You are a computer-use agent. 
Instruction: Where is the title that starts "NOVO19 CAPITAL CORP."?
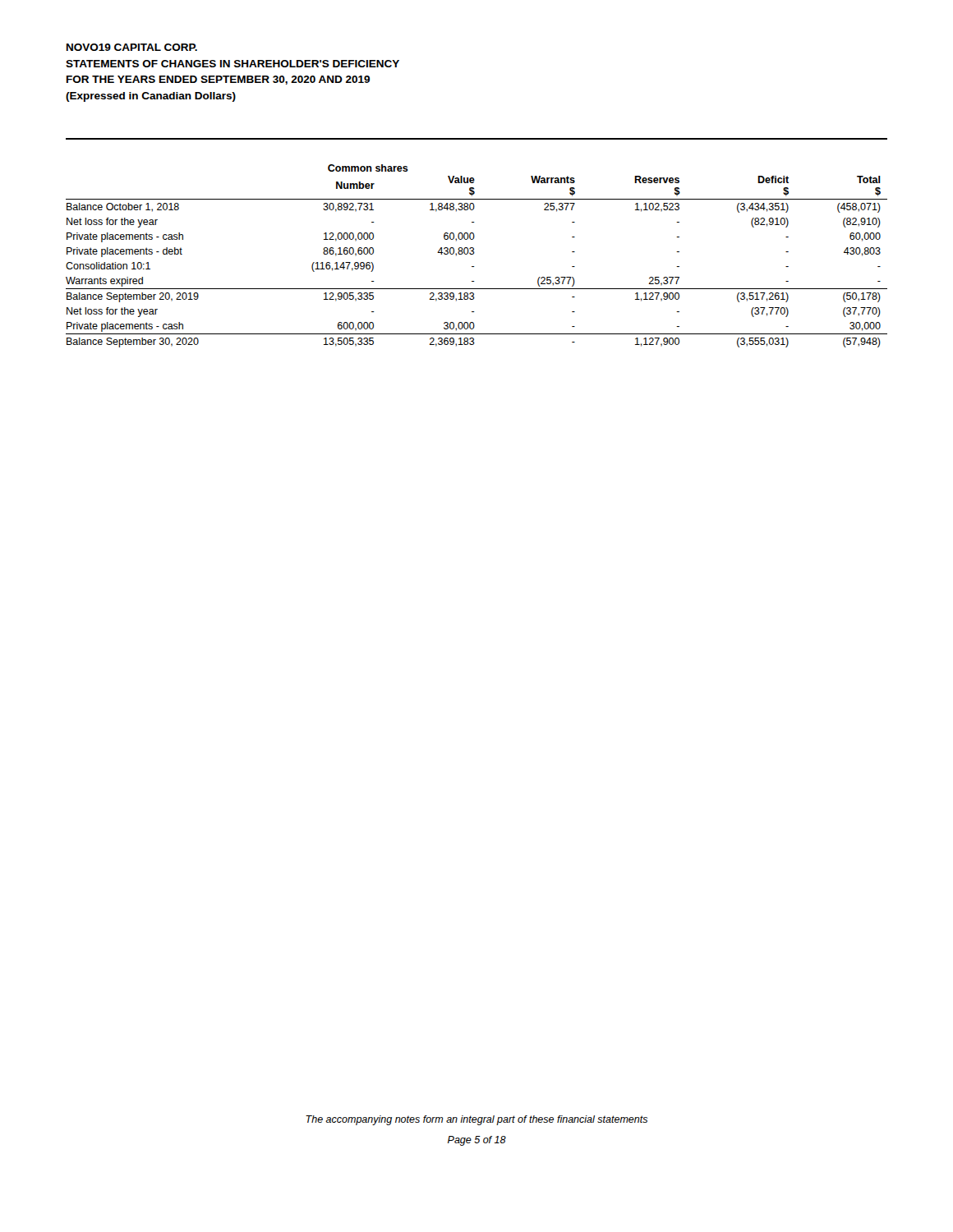click(353, 72)
